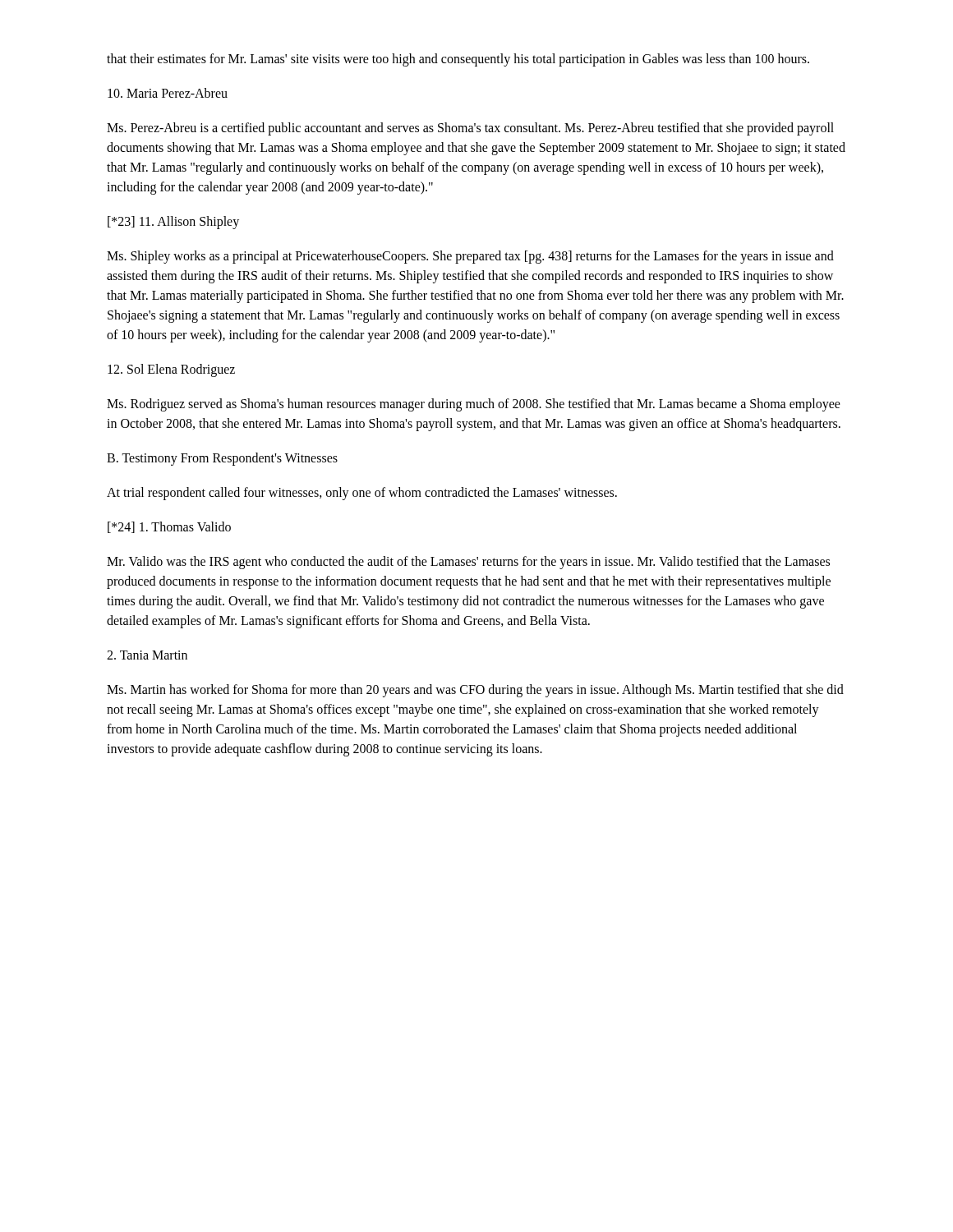Locate the section header containing "12. Sol Elena Rodriguez"
953x1232 pixels.
(x=171, y=370)
